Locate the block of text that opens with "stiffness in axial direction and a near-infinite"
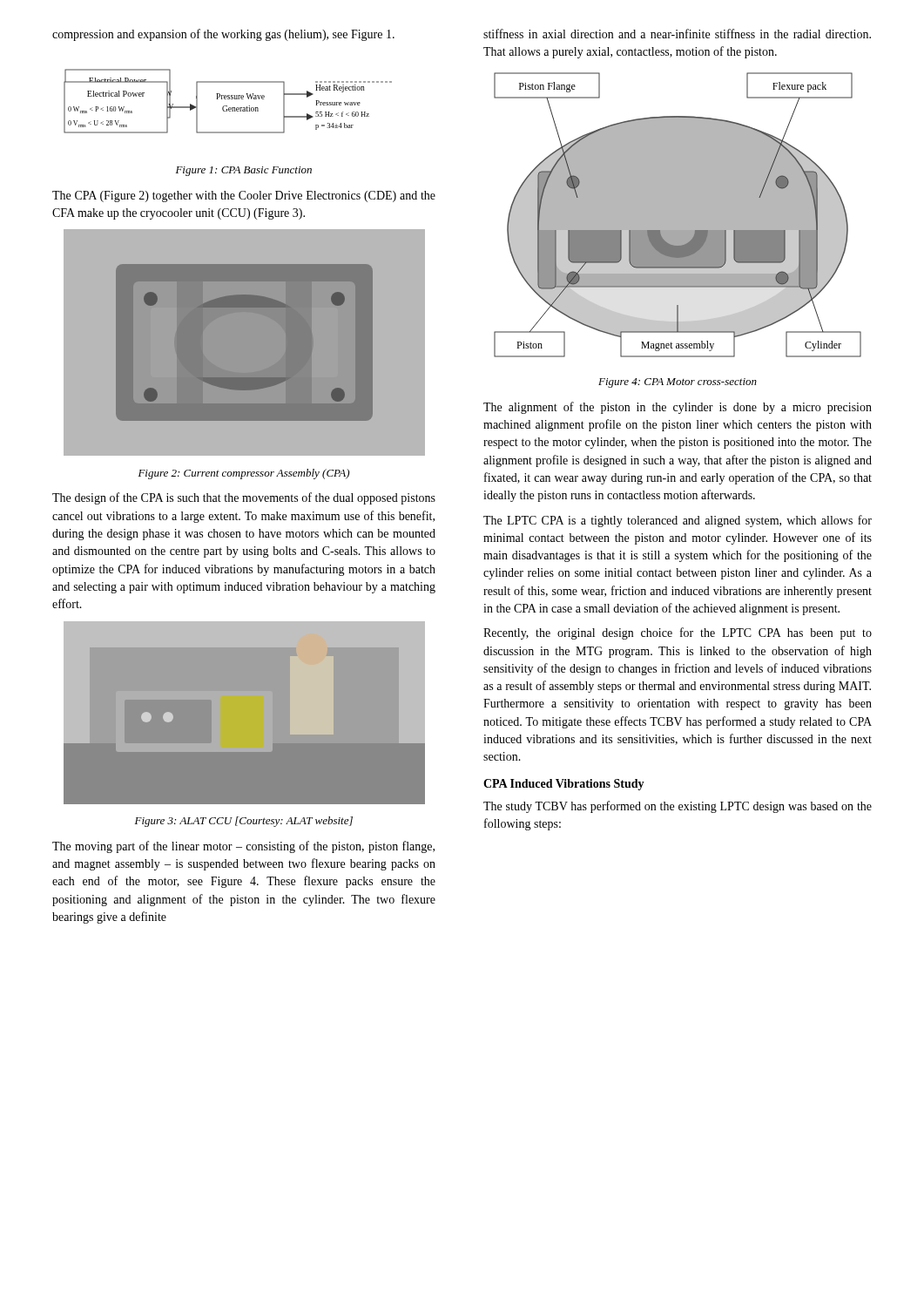The height and width of the screenshot is (1307, 924). (678, 43)
